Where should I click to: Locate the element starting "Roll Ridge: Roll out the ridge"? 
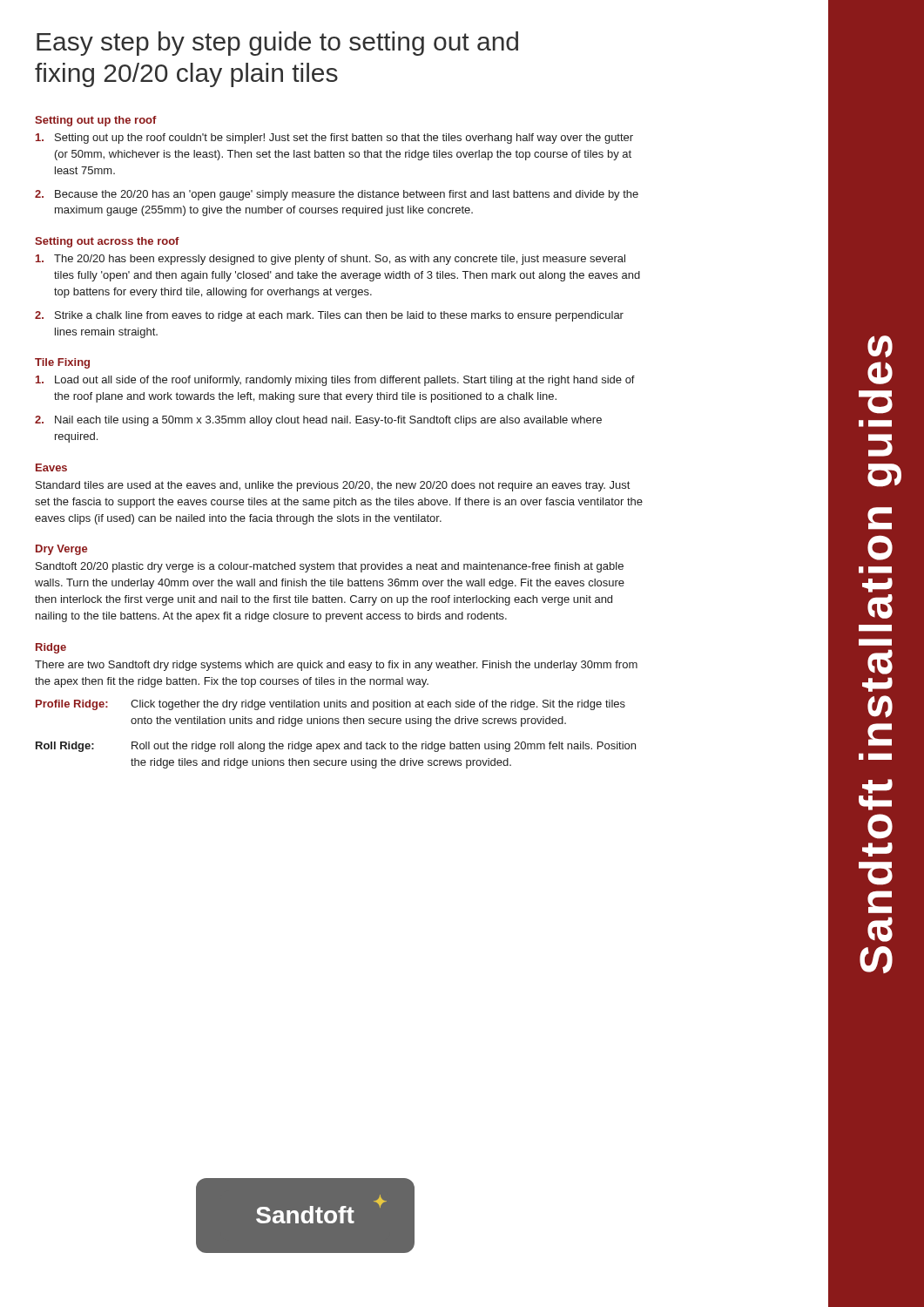pyautogui.click(x=340, y=755)
